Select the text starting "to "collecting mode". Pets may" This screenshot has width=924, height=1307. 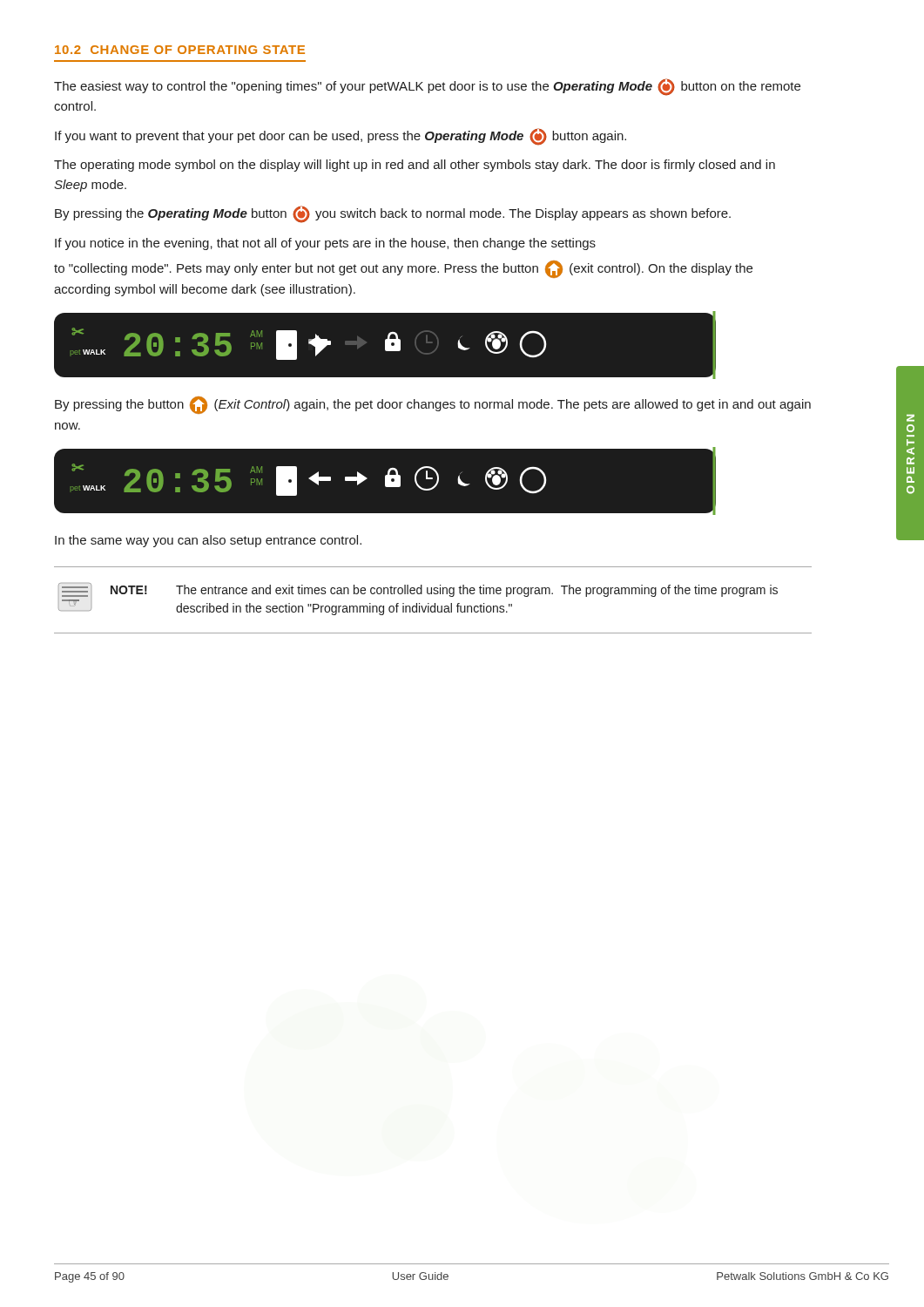pos(404,278)
